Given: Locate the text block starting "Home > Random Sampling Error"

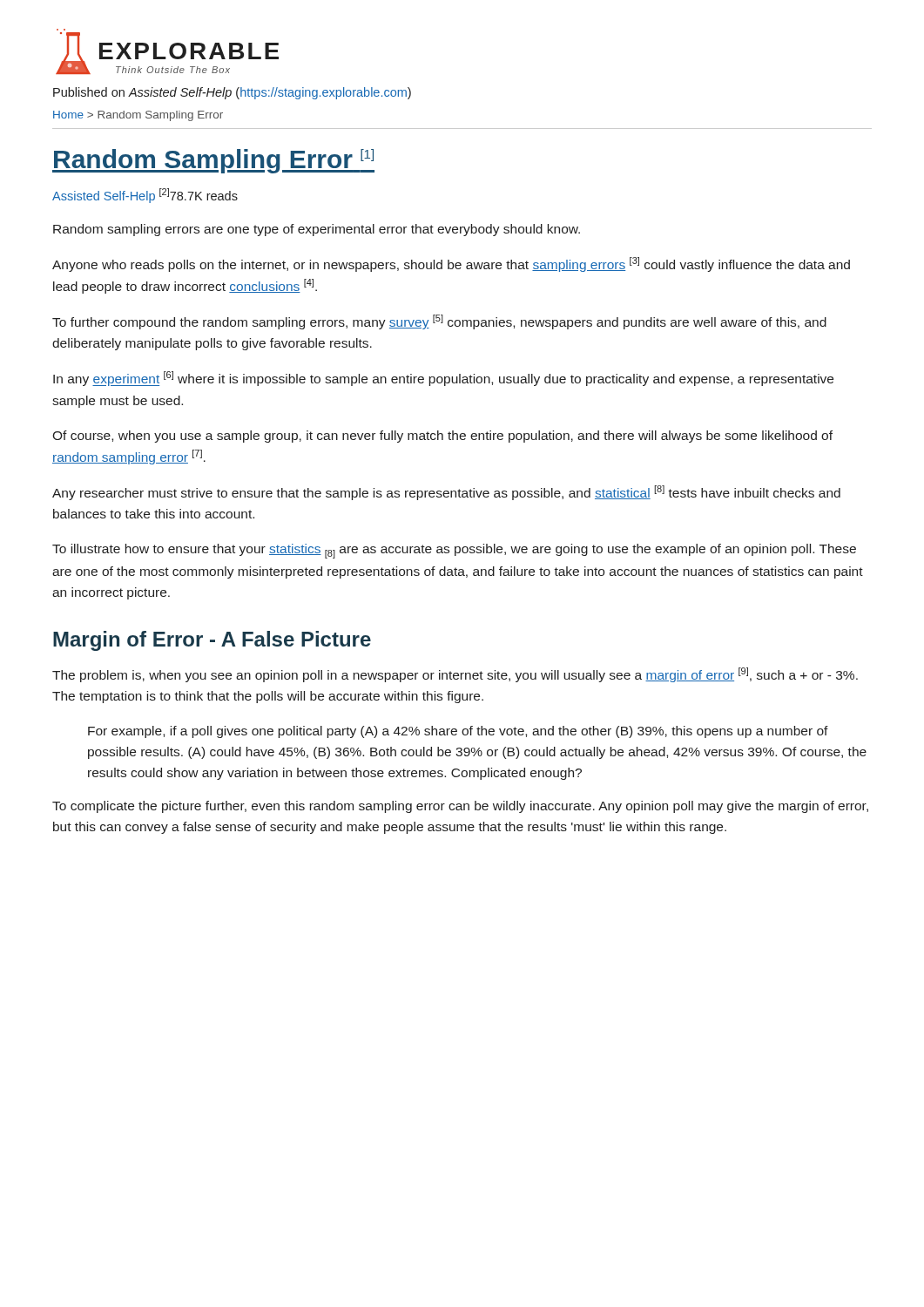Looking at the screenshot, I should (138, 115).
